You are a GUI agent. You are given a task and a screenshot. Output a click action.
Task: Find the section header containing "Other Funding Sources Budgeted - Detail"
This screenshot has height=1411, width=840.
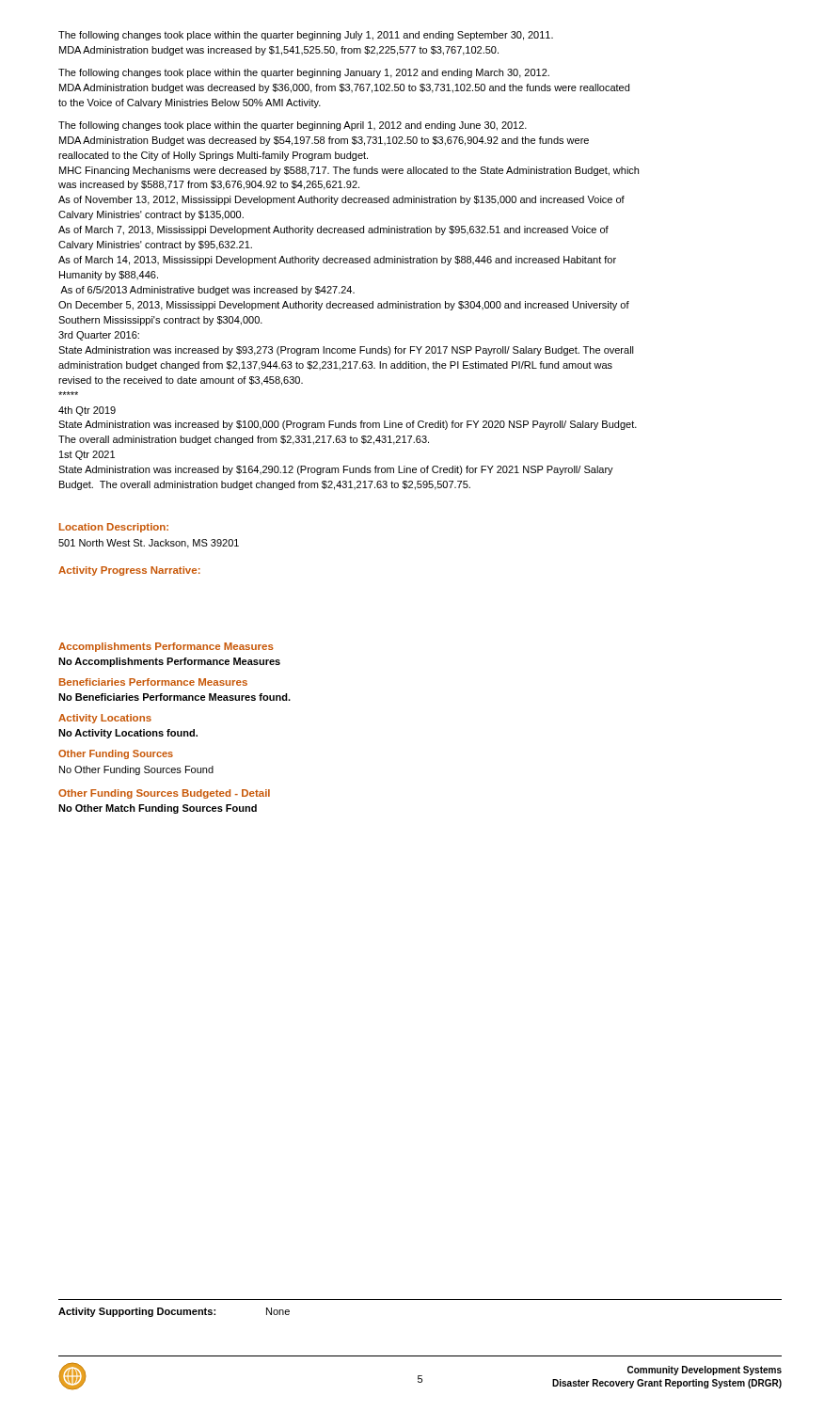point(164,793)
